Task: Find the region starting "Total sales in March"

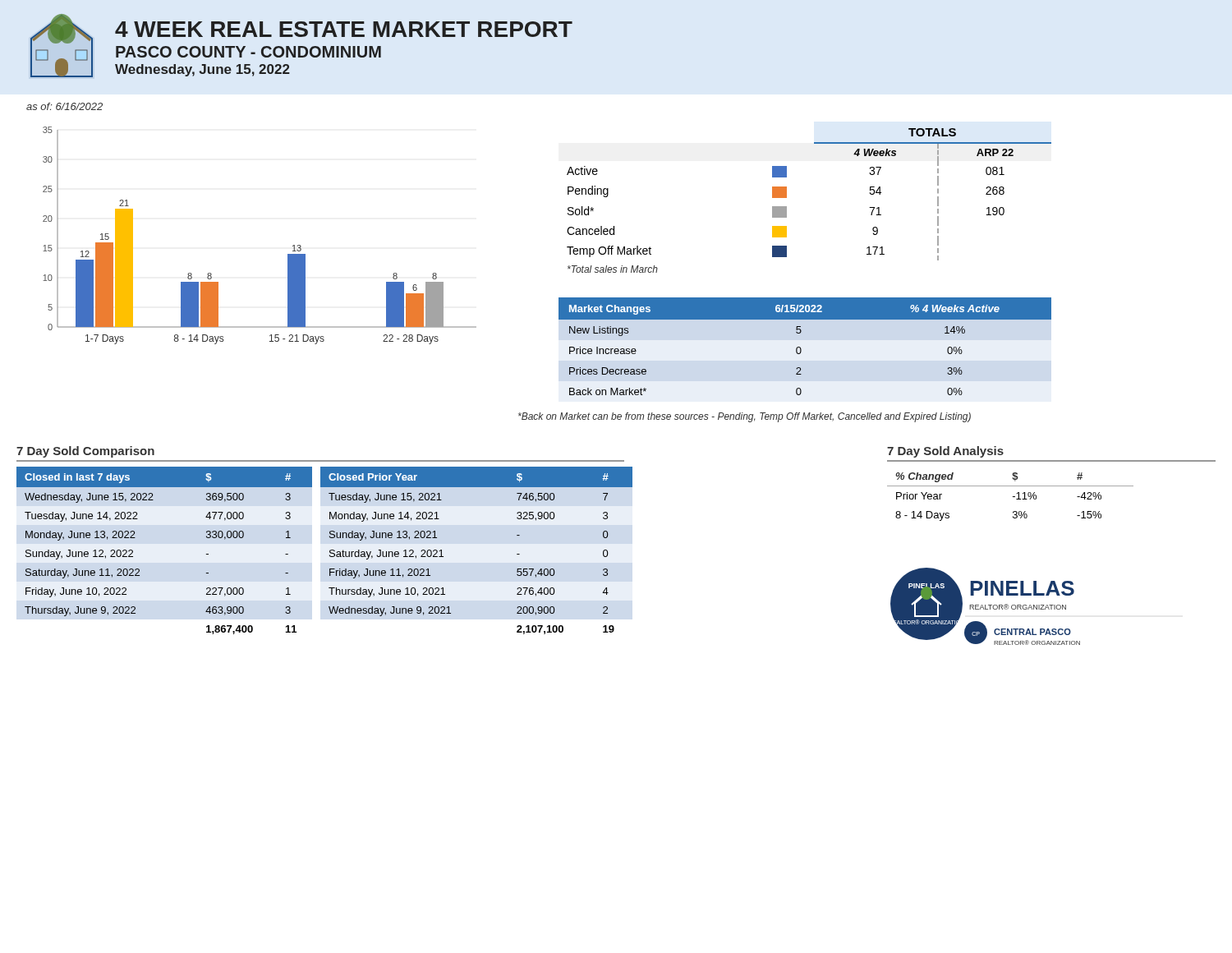Action: [612, 270]
